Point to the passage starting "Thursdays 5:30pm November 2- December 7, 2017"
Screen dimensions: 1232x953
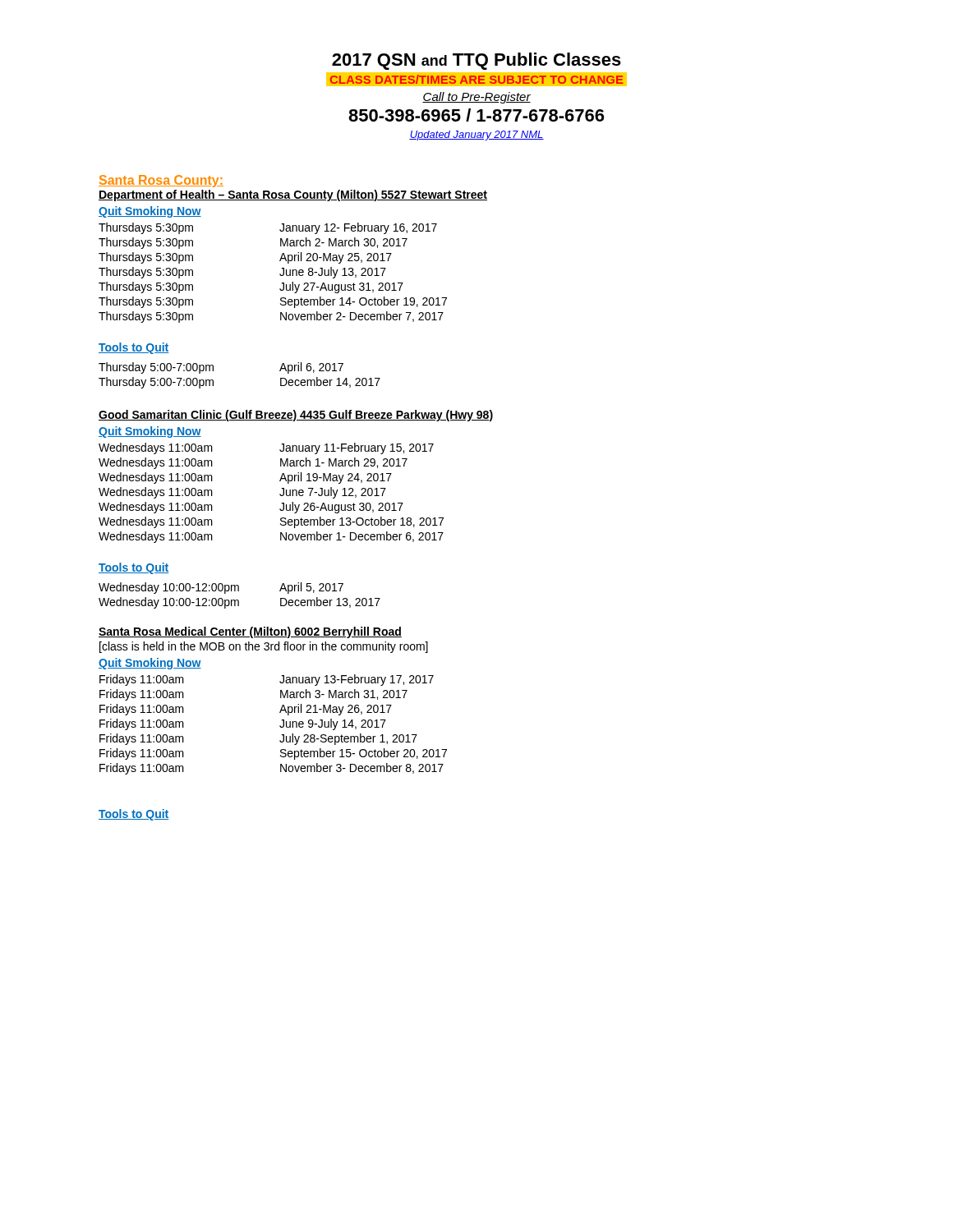(149, 317)
